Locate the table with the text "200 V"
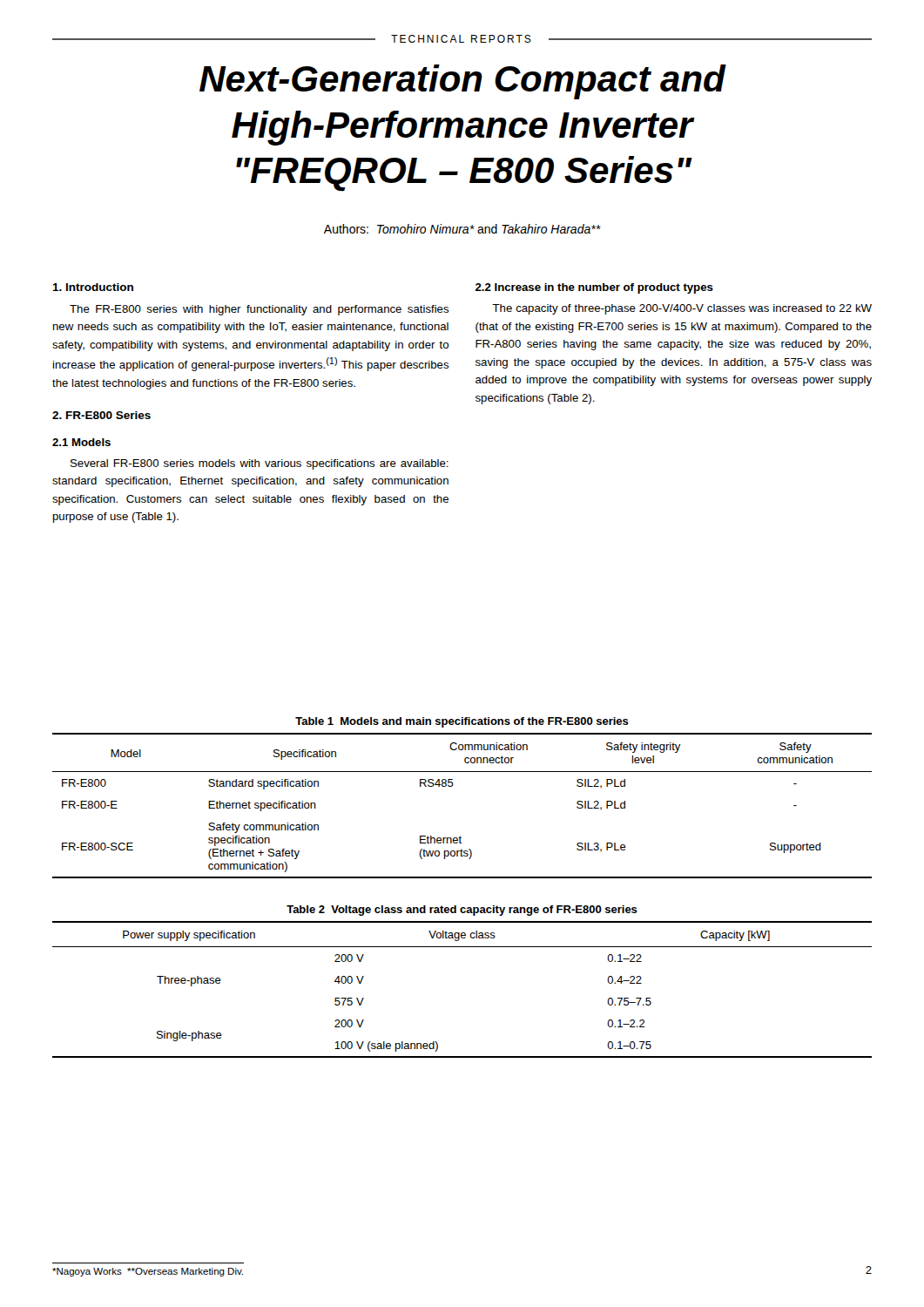924x1307 pixels. coord(462,989)
